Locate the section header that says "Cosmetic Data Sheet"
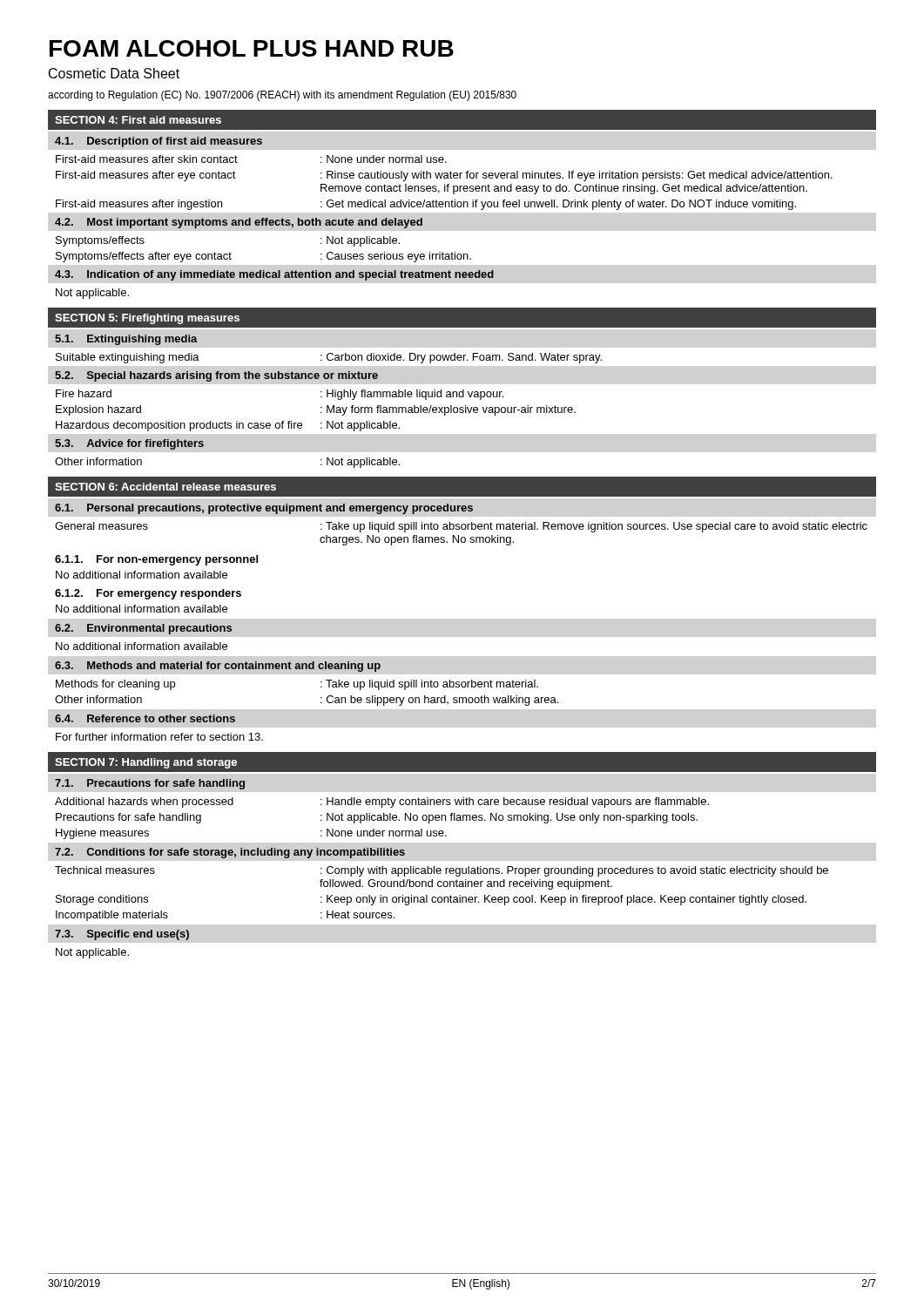 (x=114, y=73)
